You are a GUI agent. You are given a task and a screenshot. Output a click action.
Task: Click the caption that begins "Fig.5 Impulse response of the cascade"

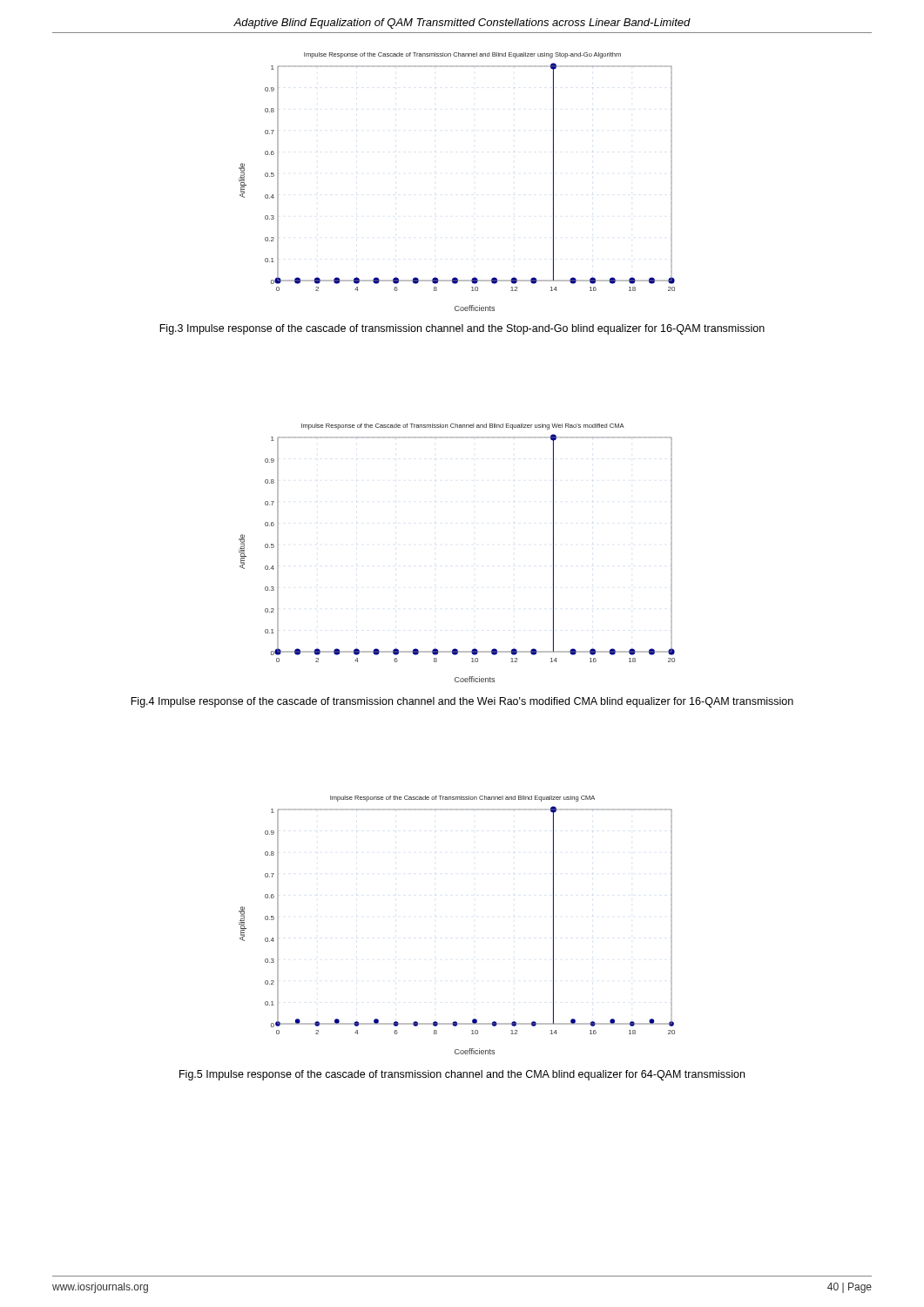coord(462,1074)
